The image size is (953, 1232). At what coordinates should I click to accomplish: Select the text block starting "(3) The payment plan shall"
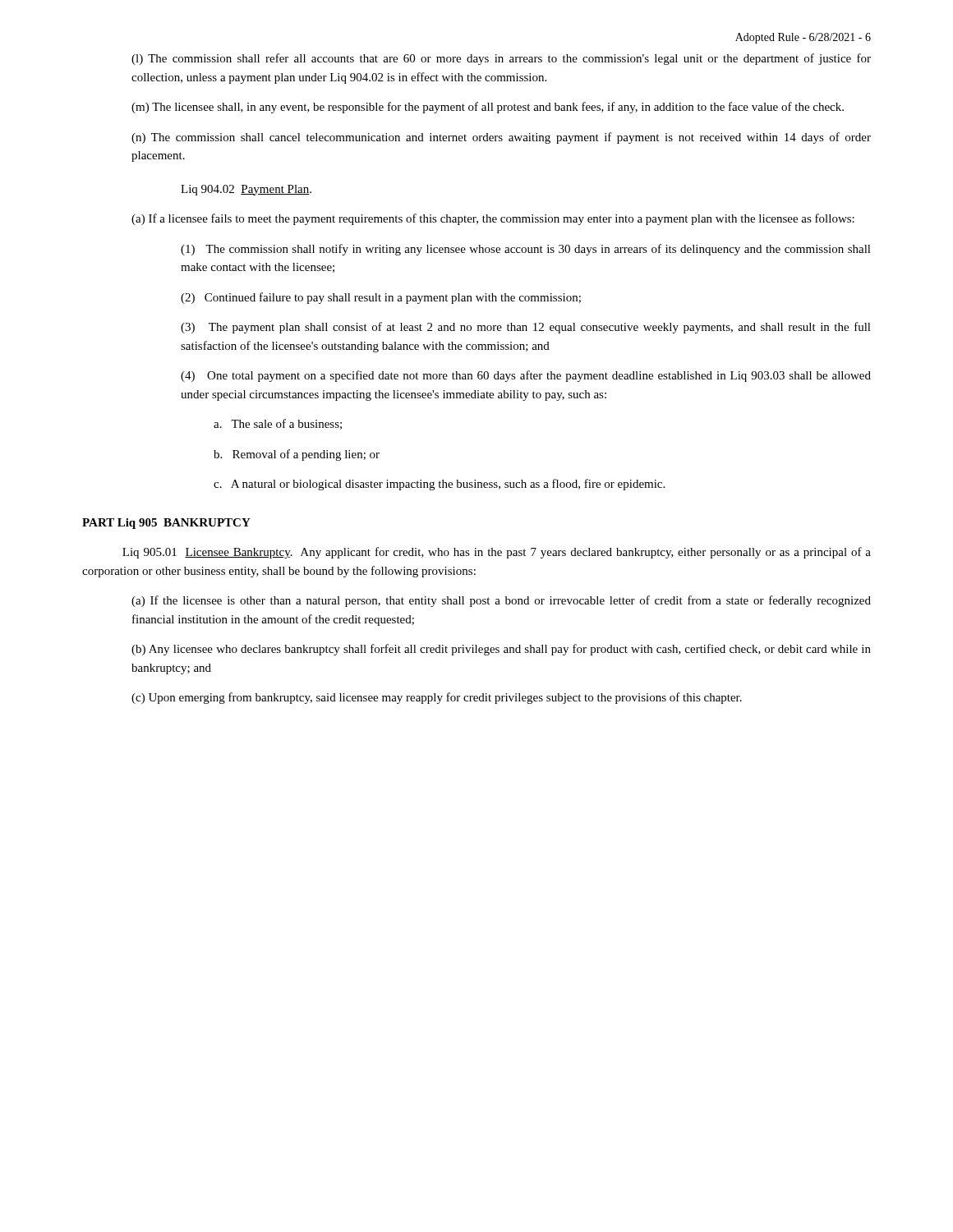(526, 336)
